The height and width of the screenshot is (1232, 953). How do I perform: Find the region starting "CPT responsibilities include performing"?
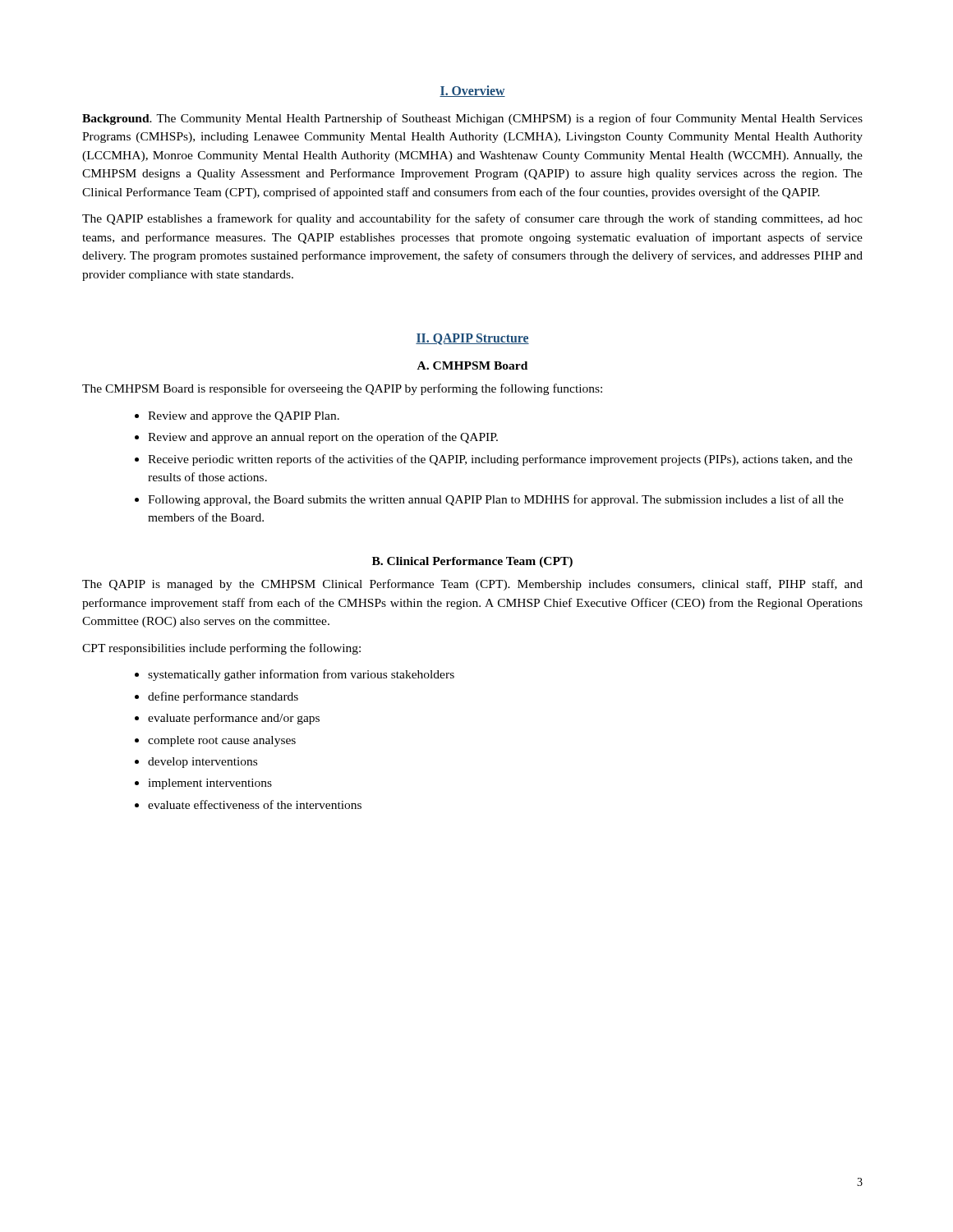(x=222, y=647)
